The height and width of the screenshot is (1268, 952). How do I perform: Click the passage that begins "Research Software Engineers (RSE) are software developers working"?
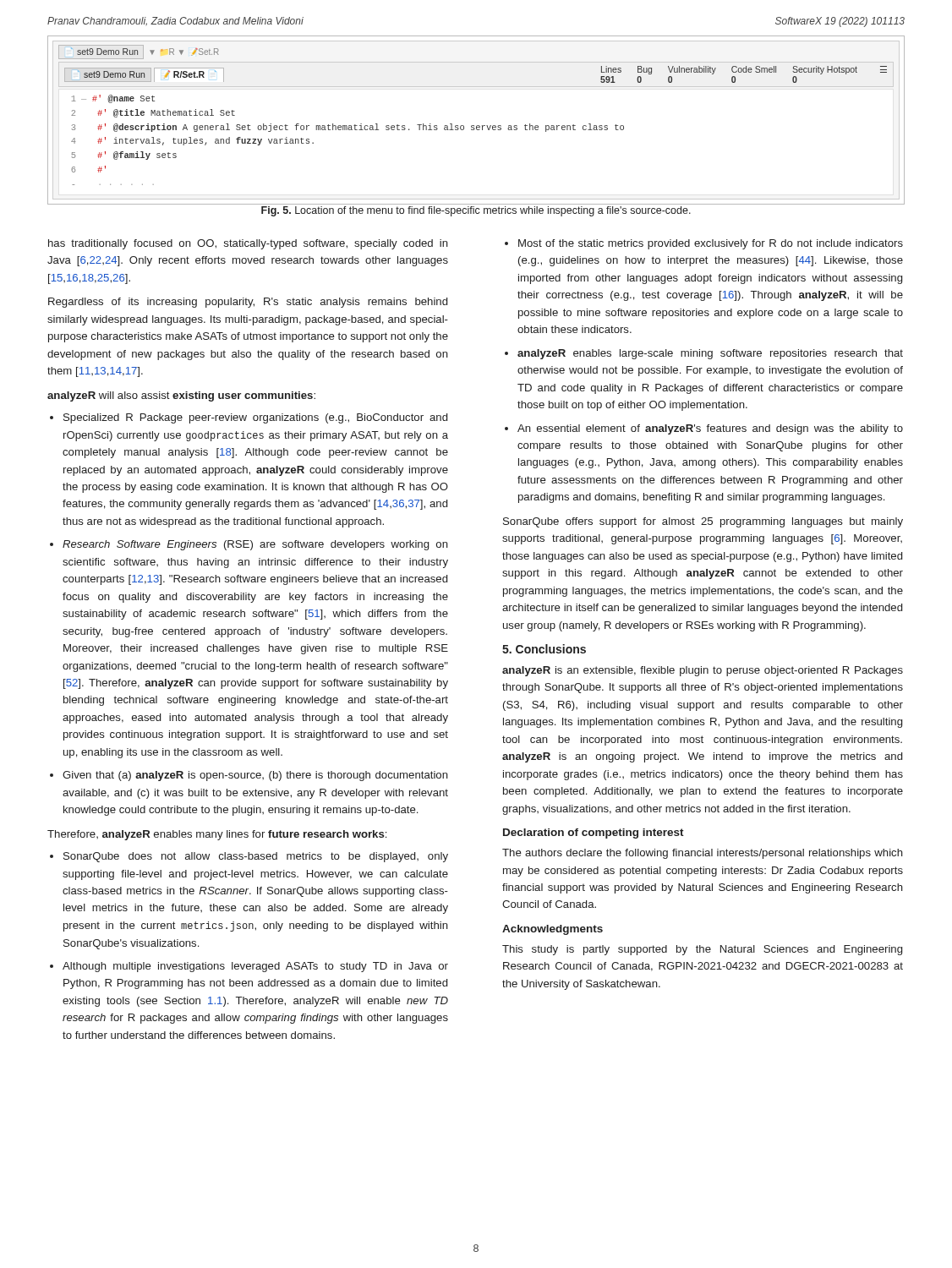[255, 648]
